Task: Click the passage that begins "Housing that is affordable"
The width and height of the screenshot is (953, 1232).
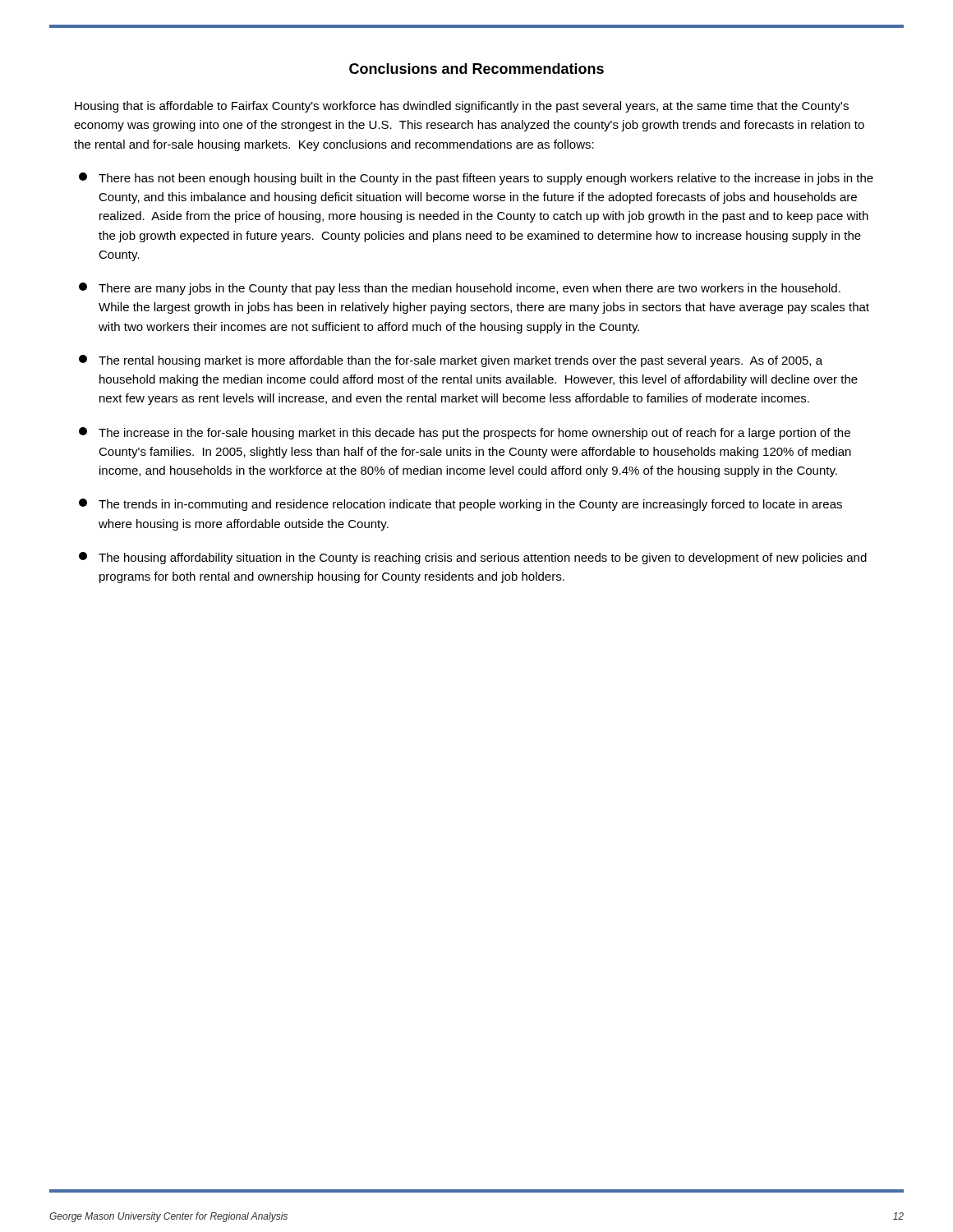Action: pos(469,125)
